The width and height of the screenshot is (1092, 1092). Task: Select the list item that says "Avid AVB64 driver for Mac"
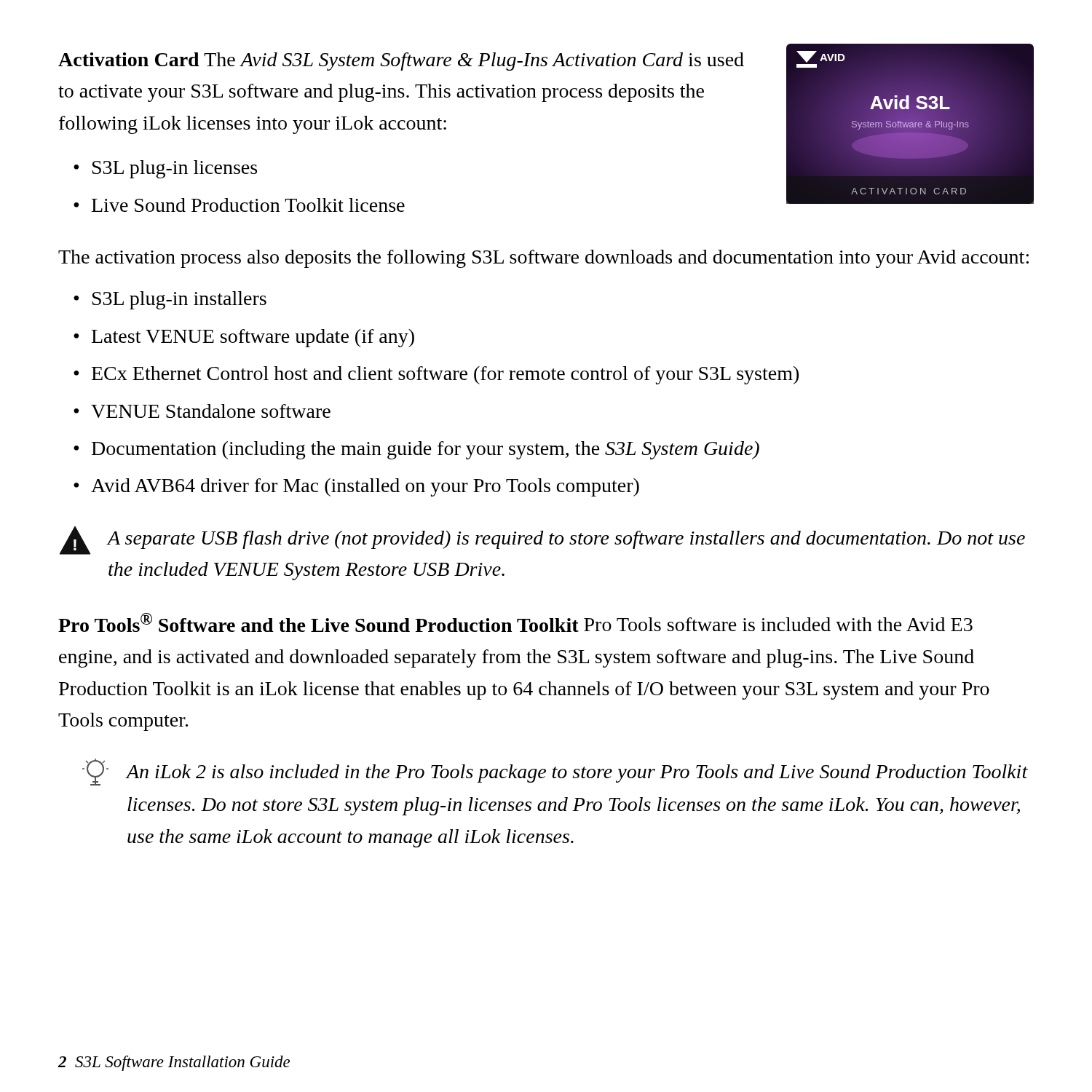pos(365,485)
